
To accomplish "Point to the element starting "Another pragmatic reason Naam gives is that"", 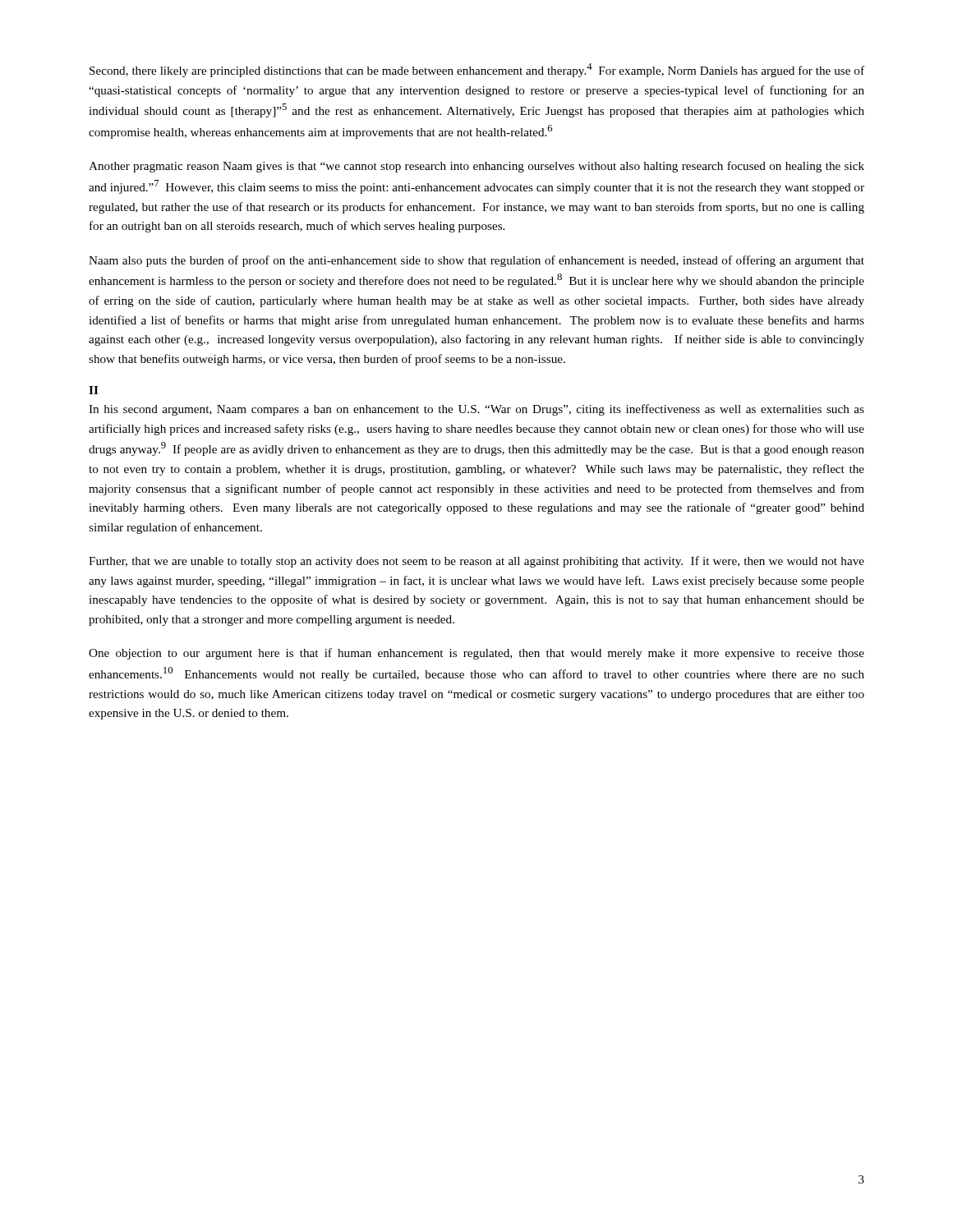I will tap(476, 196).
